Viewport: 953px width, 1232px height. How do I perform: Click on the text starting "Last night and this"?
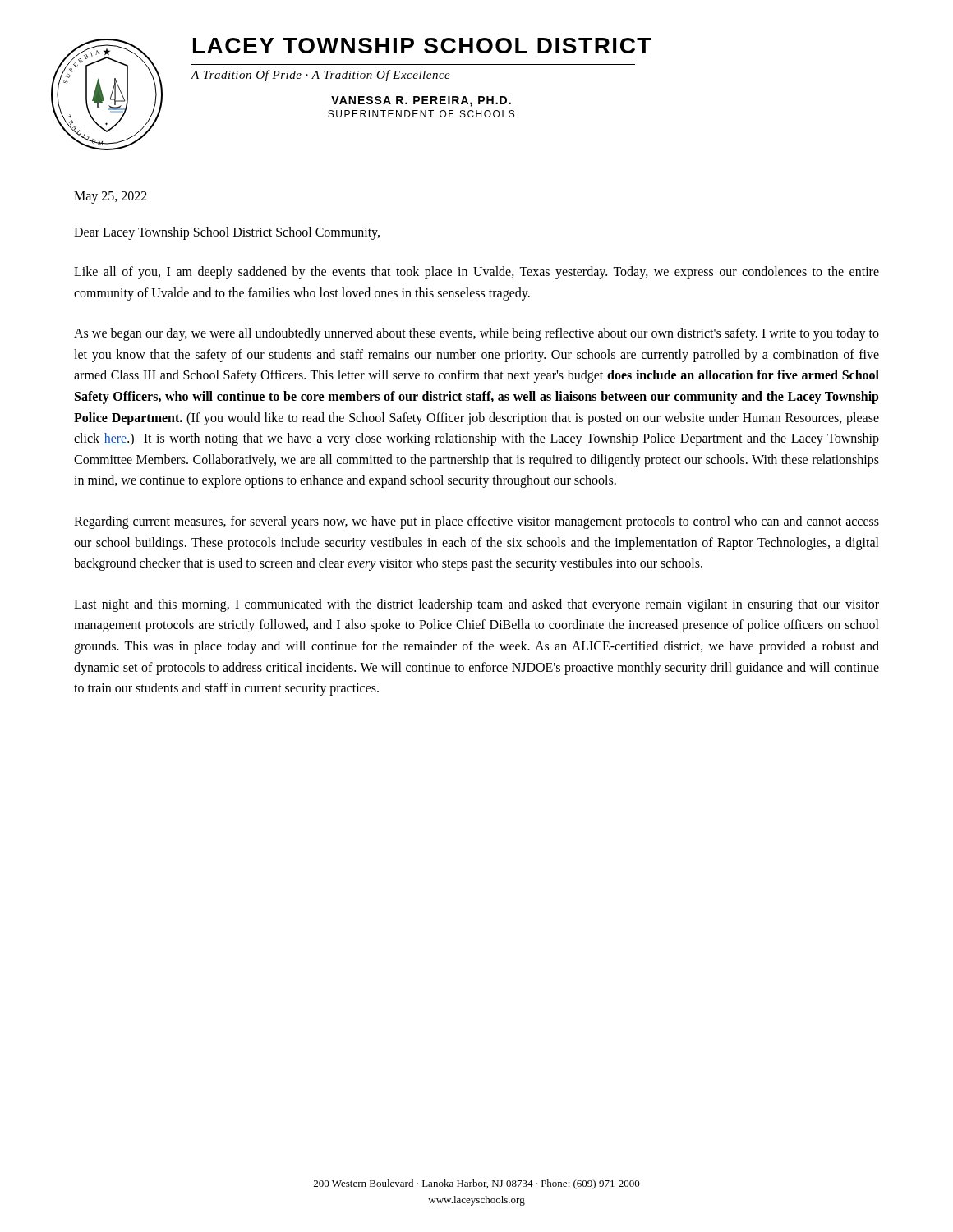476,646
